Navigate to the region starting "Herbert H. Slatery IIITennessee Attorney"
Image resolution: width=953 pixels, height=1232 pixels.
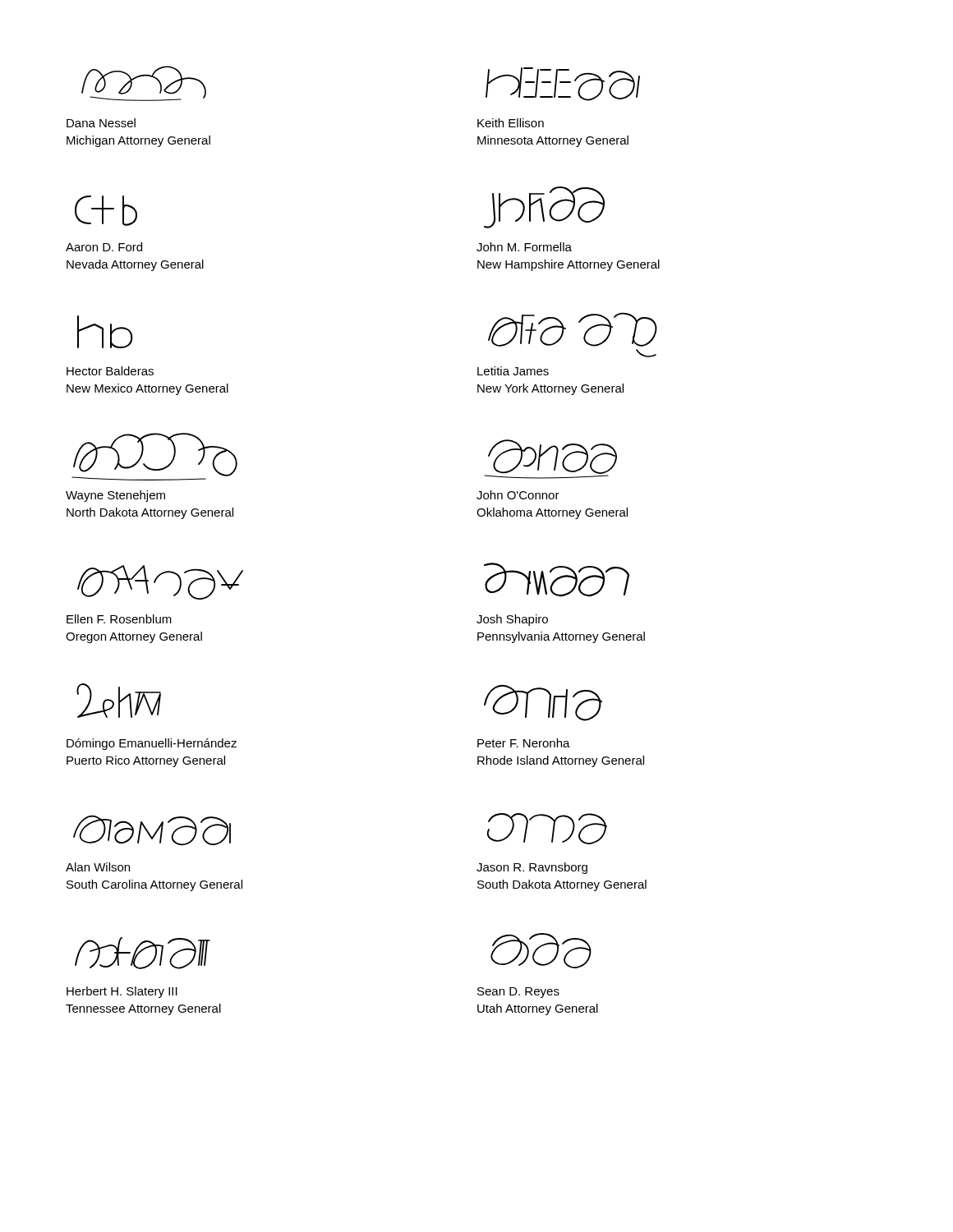(144, 1000)
